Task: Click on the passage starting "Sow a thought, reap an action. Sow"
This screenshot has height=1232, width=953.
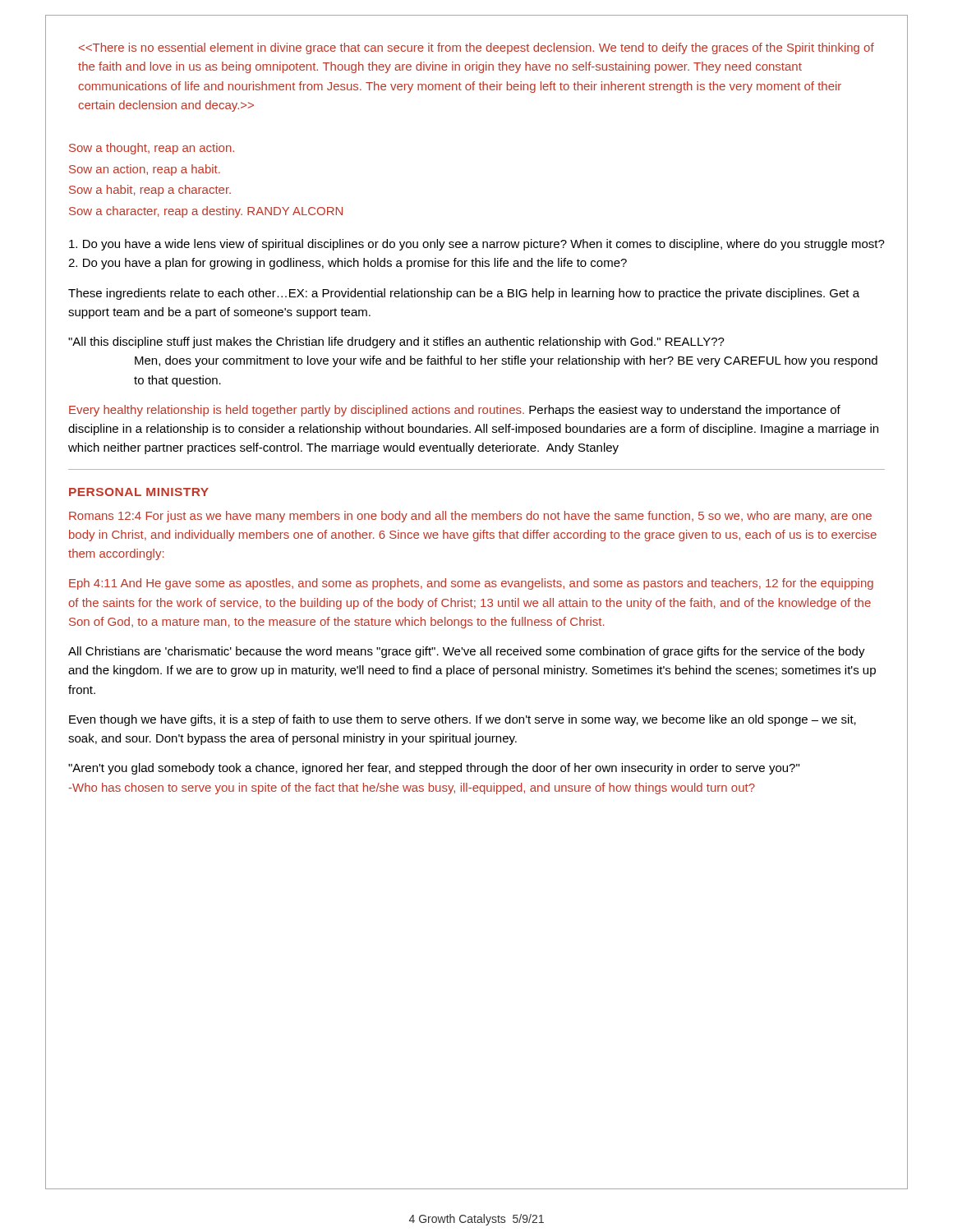Action: pos(206,179)
